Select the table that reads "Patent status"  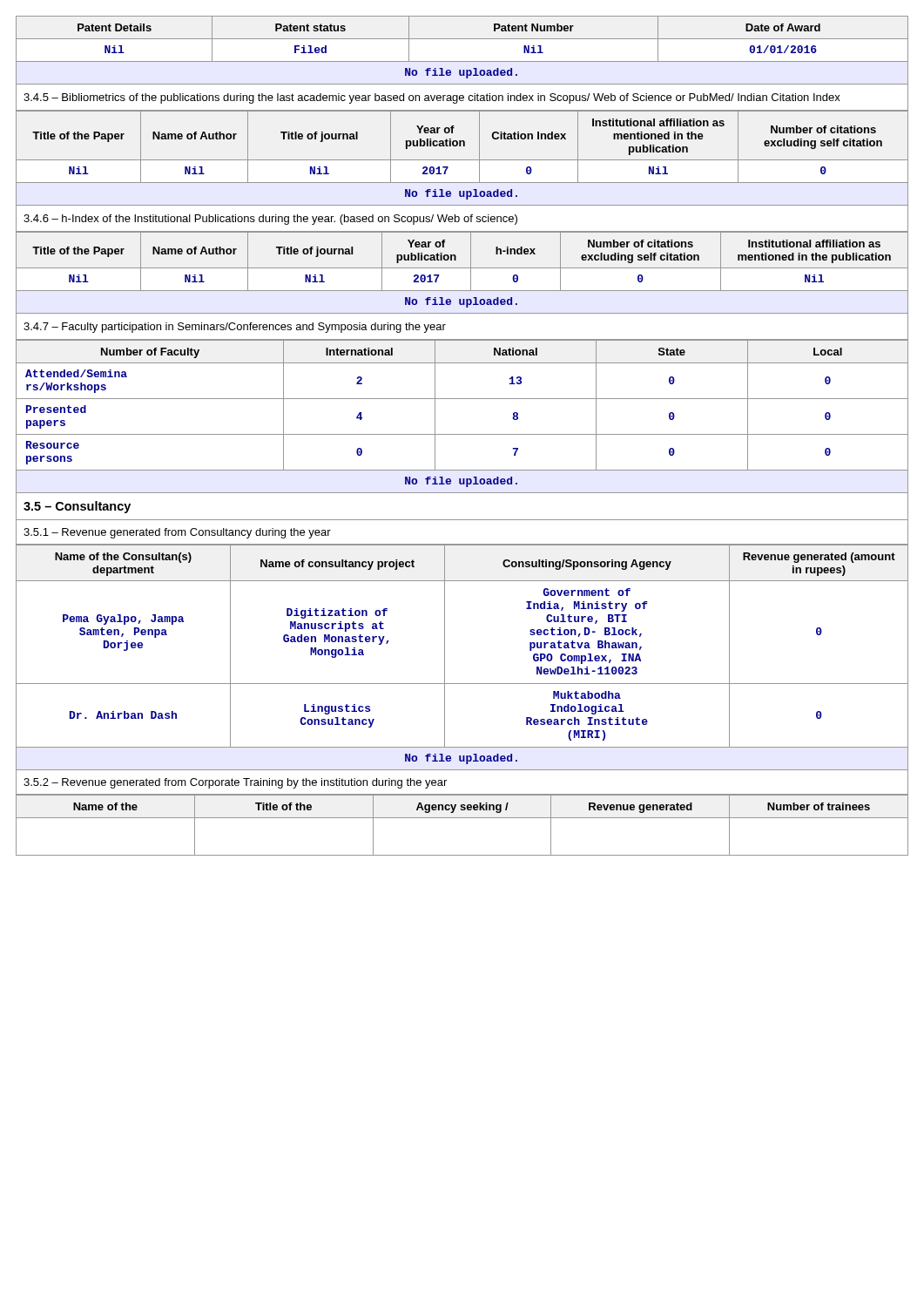[x=462, y=50]
